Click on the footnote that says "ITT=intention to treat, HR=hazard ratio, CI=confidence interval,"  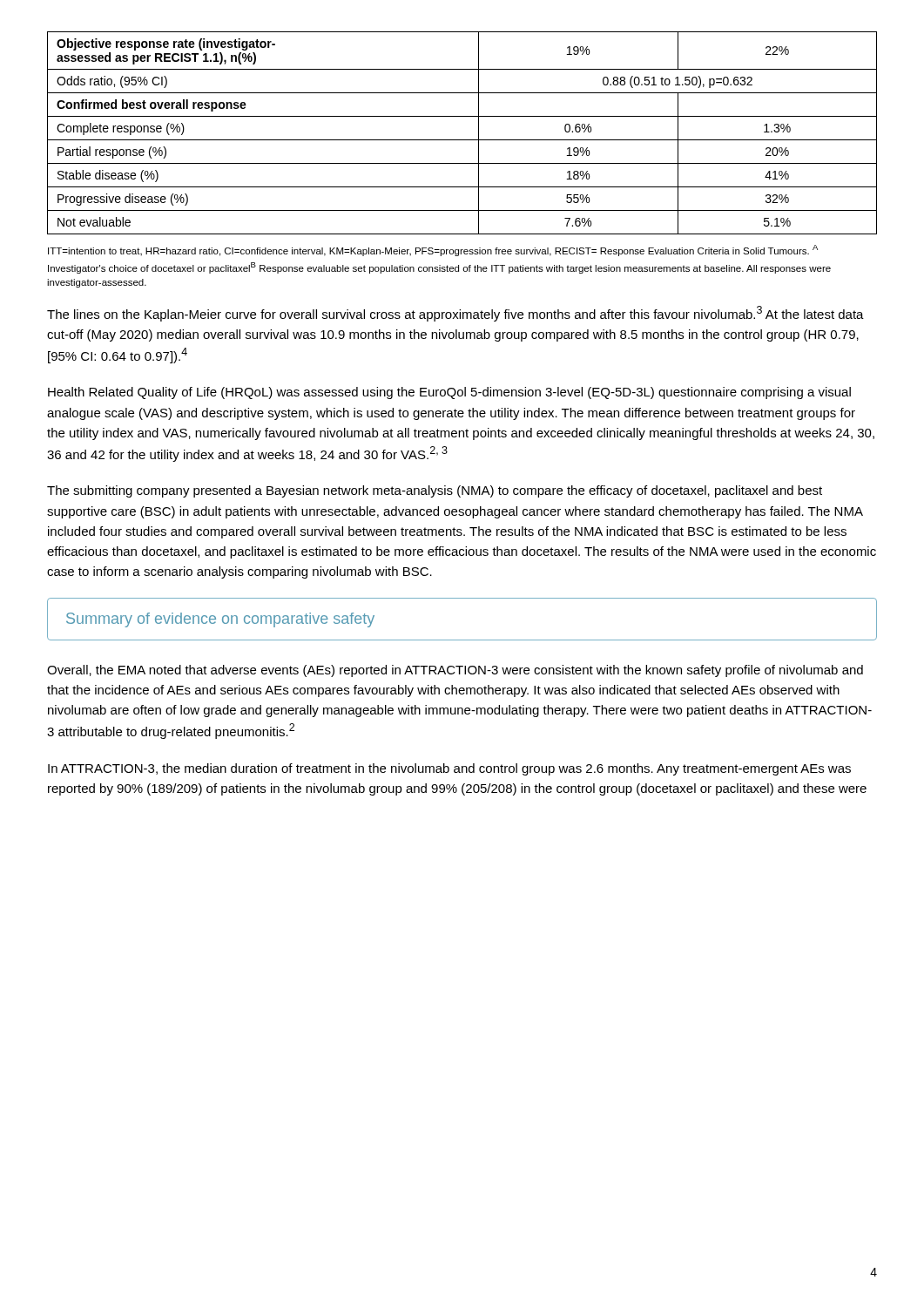[x=439, y=265]
